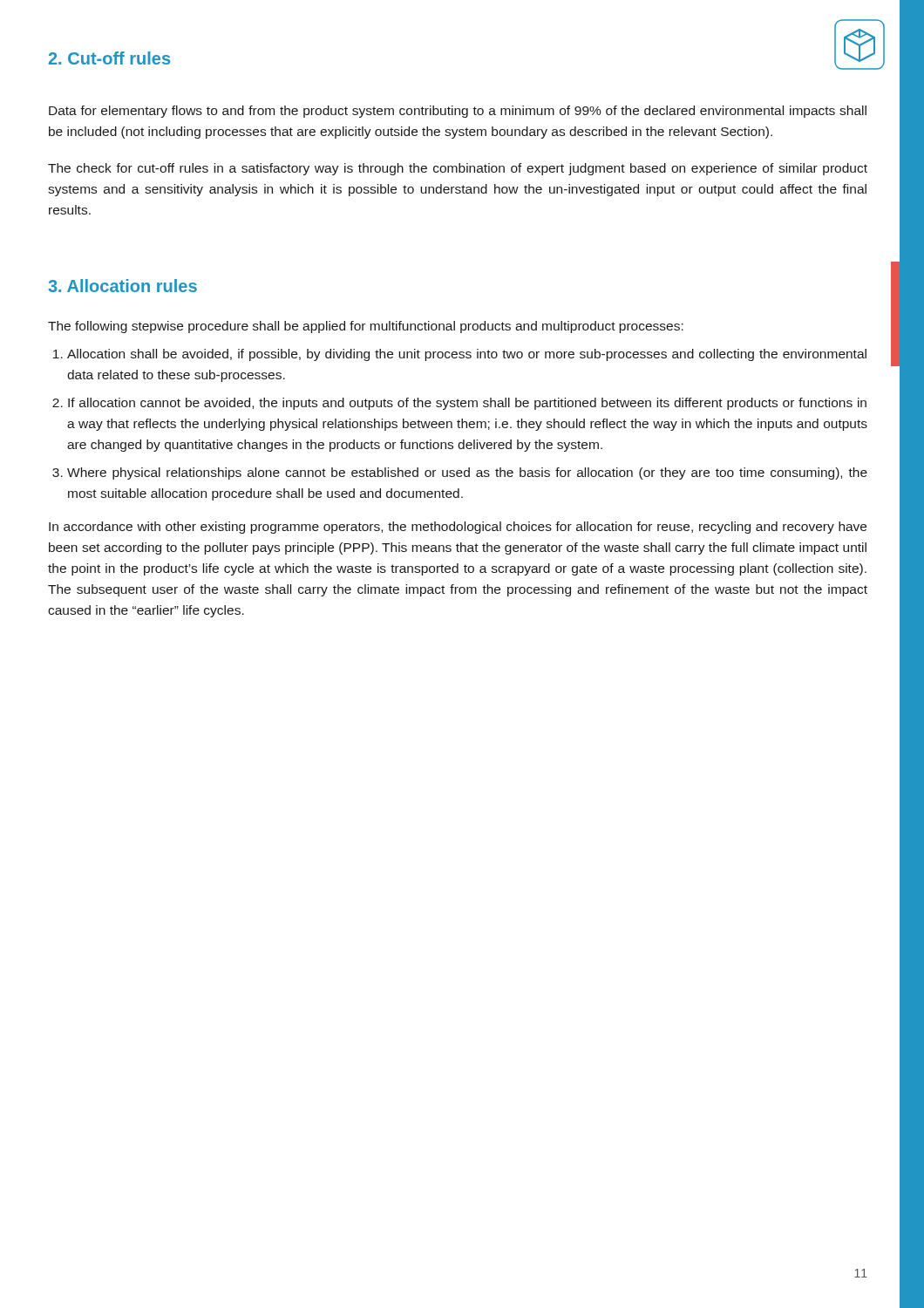The height and width of the screenshot is (1308, 924).
Task: Select the list item with the text "If allocation cannot be avoided, the"
Action: click(x=467, y=423)
